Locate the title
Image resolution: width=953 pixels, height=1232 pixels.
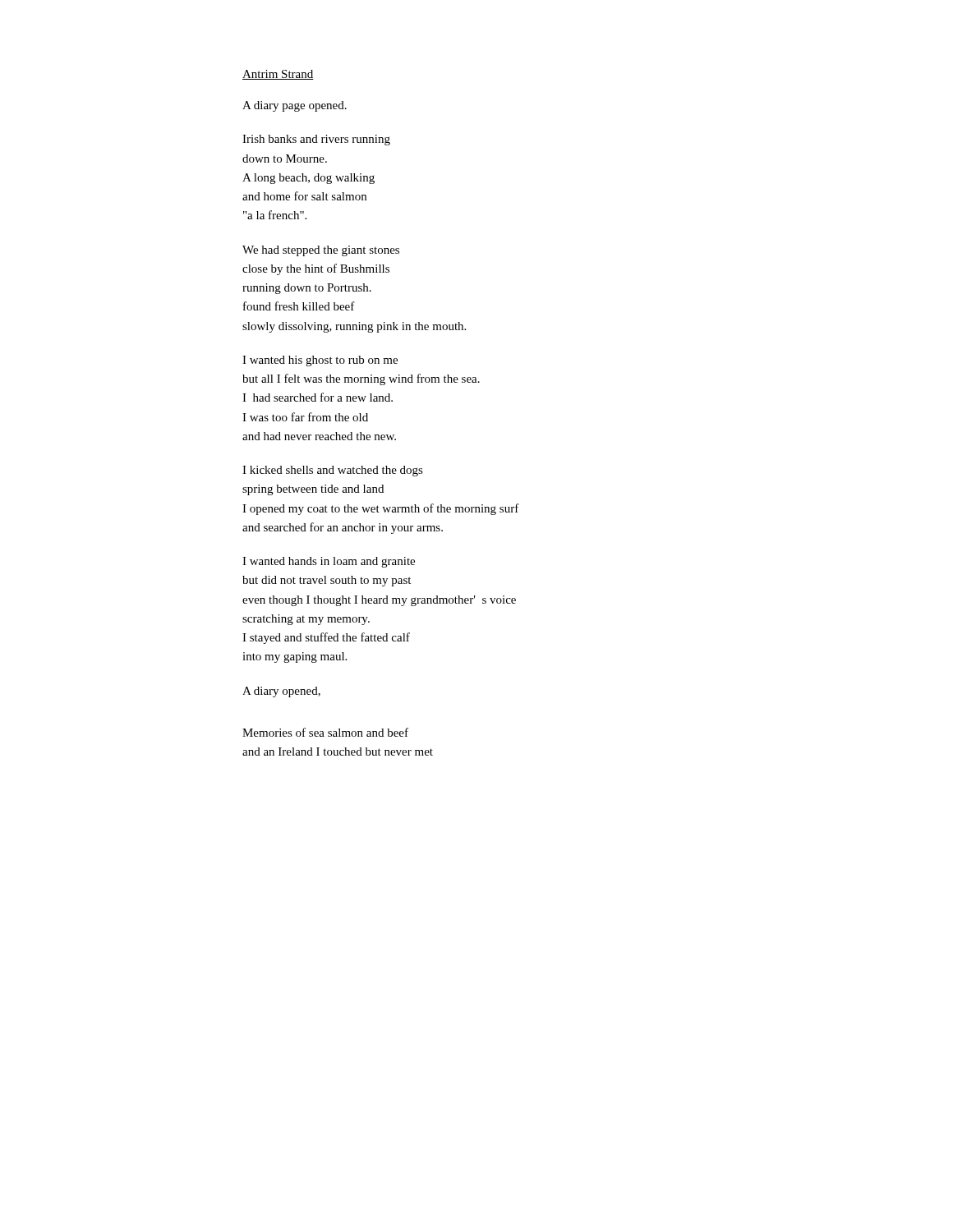[x=278, y=74]
